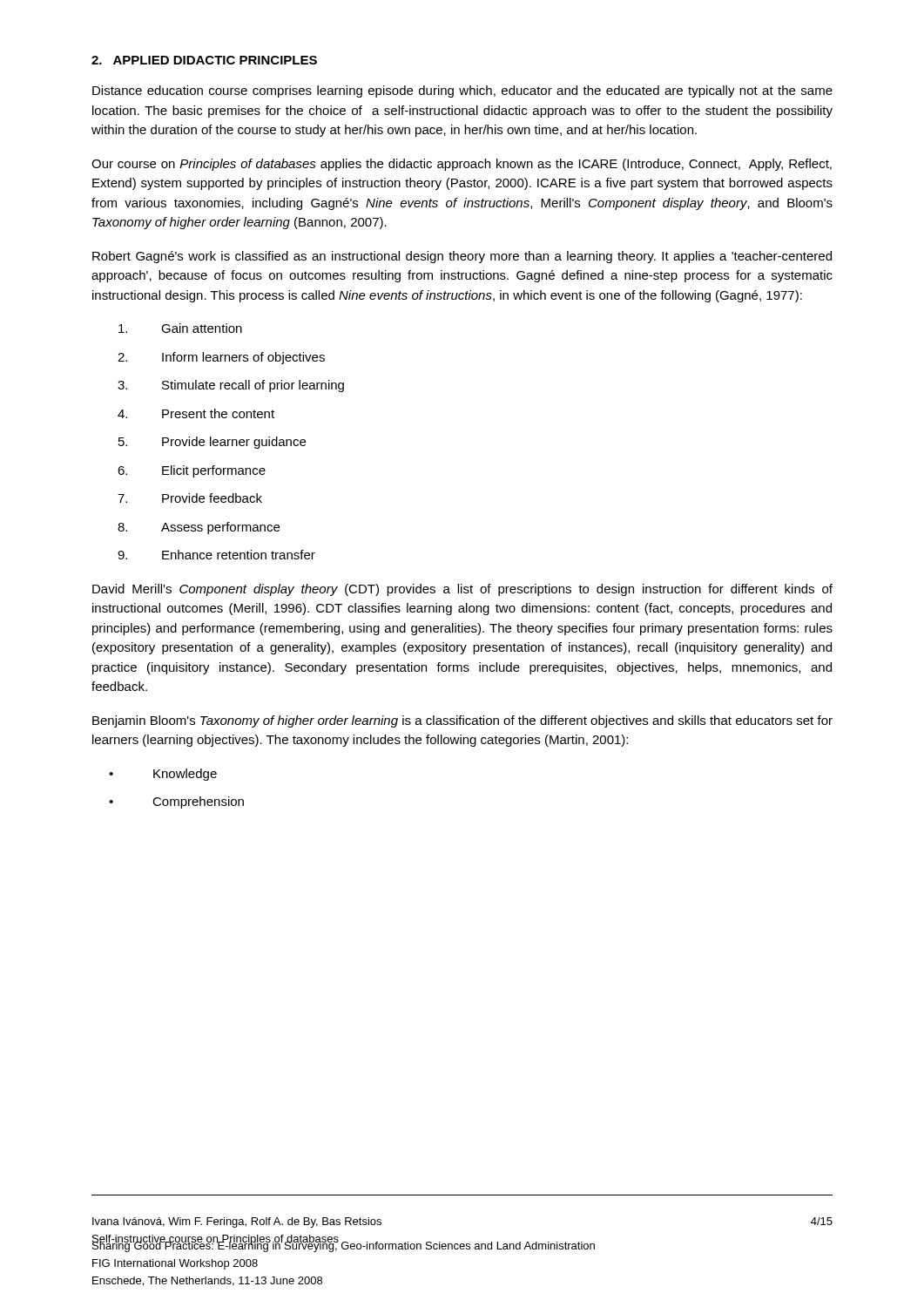This screenshot has height=1307, width=924.
Task: Locate the text block containing "Our course on"
Action: pos(462,192)
